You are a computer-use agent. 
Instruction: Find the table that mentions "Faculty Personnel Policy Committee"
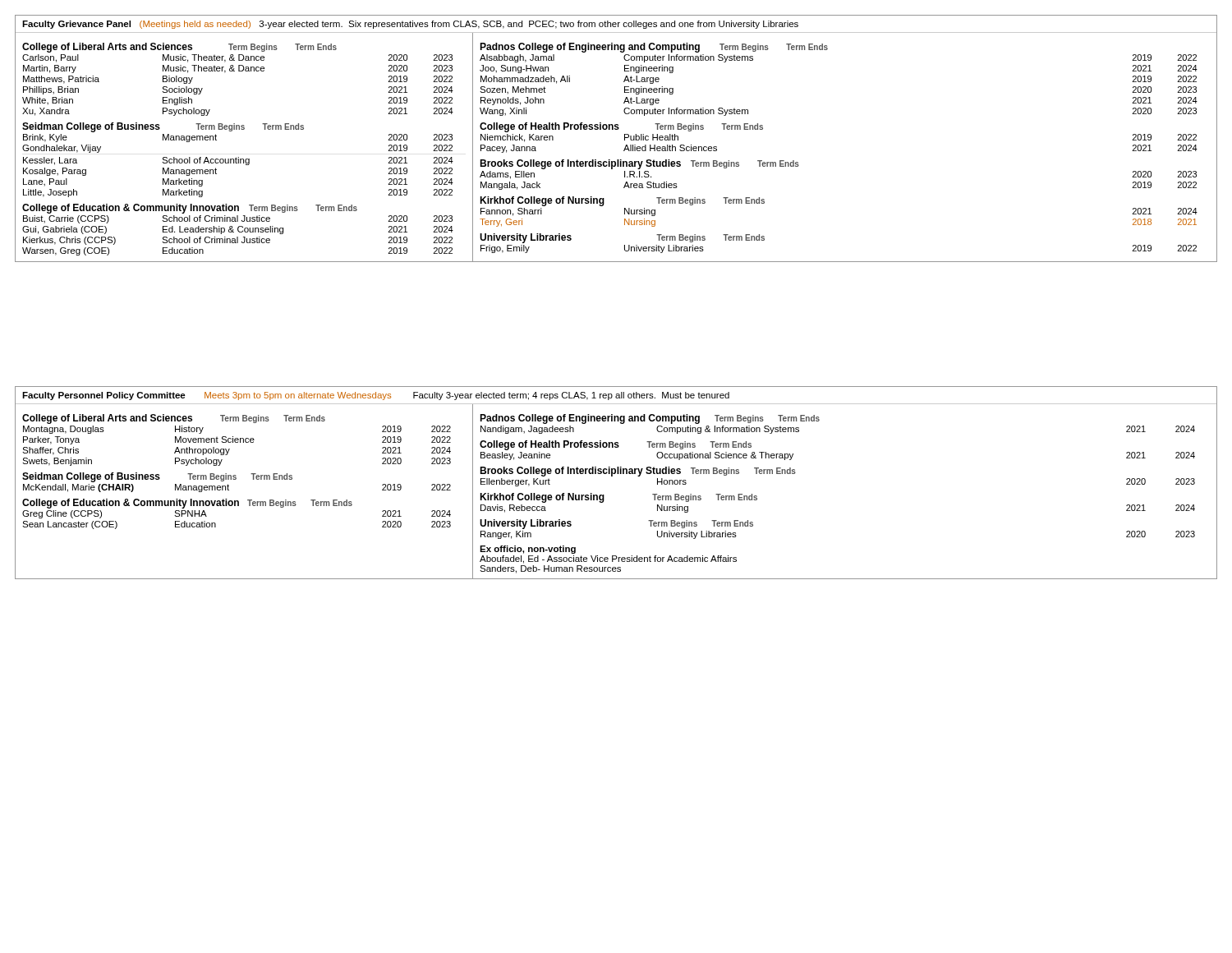click(x=616, y=483)
